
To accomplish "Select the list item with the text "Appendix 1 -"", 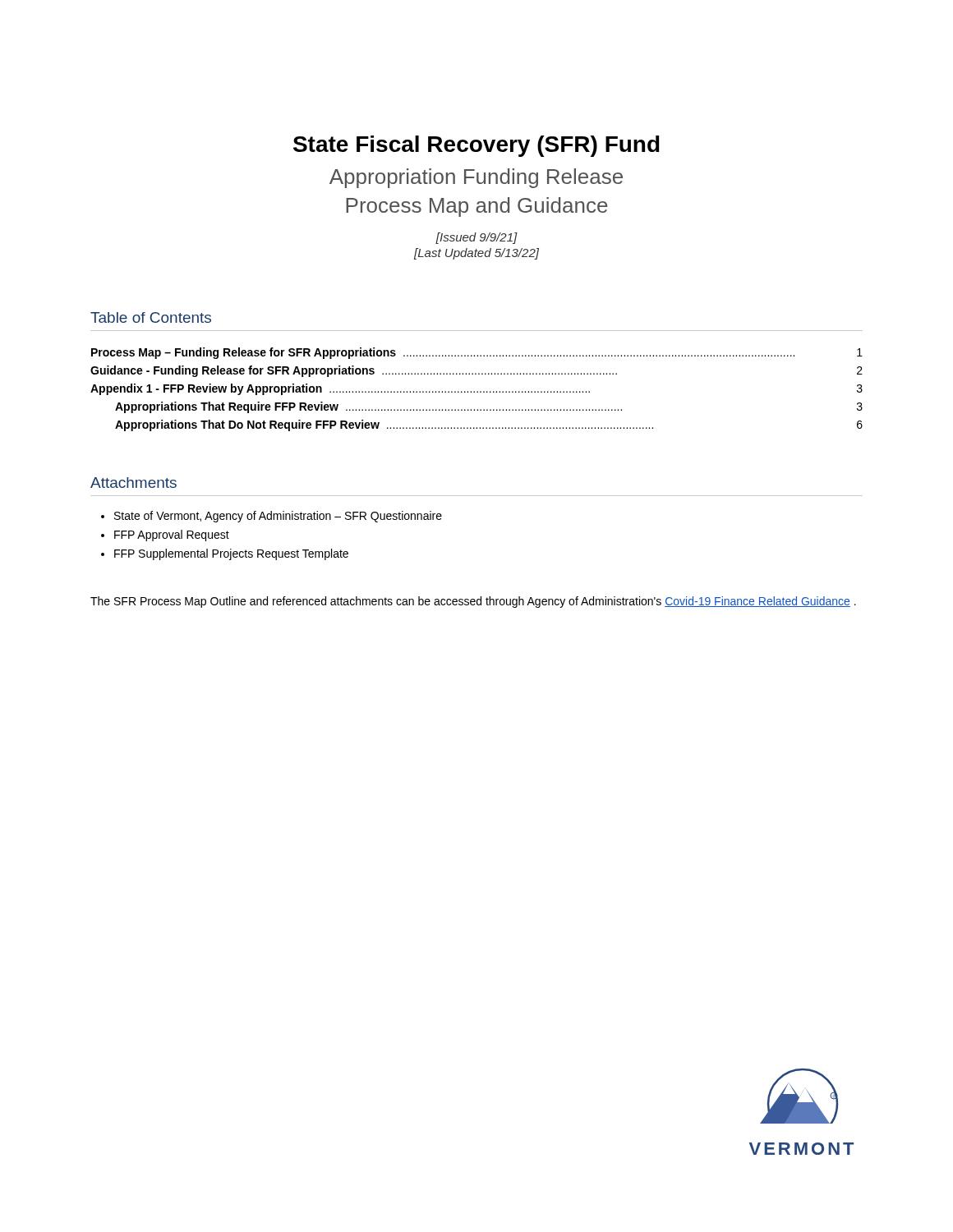I will pos(476,389).
